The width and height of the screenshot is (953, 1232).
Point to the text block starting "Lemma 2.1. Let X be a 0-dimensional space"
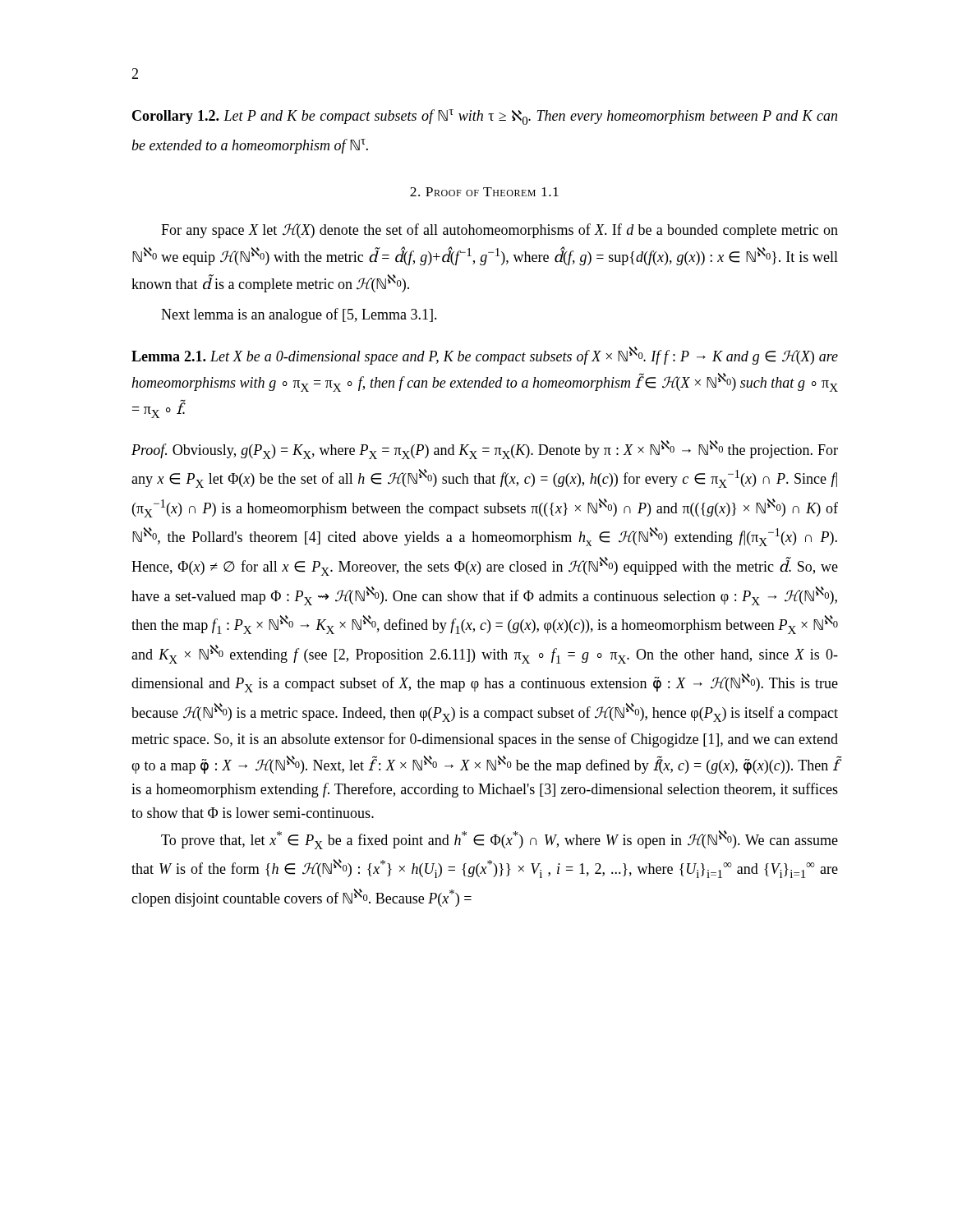(x=485, y=382)
